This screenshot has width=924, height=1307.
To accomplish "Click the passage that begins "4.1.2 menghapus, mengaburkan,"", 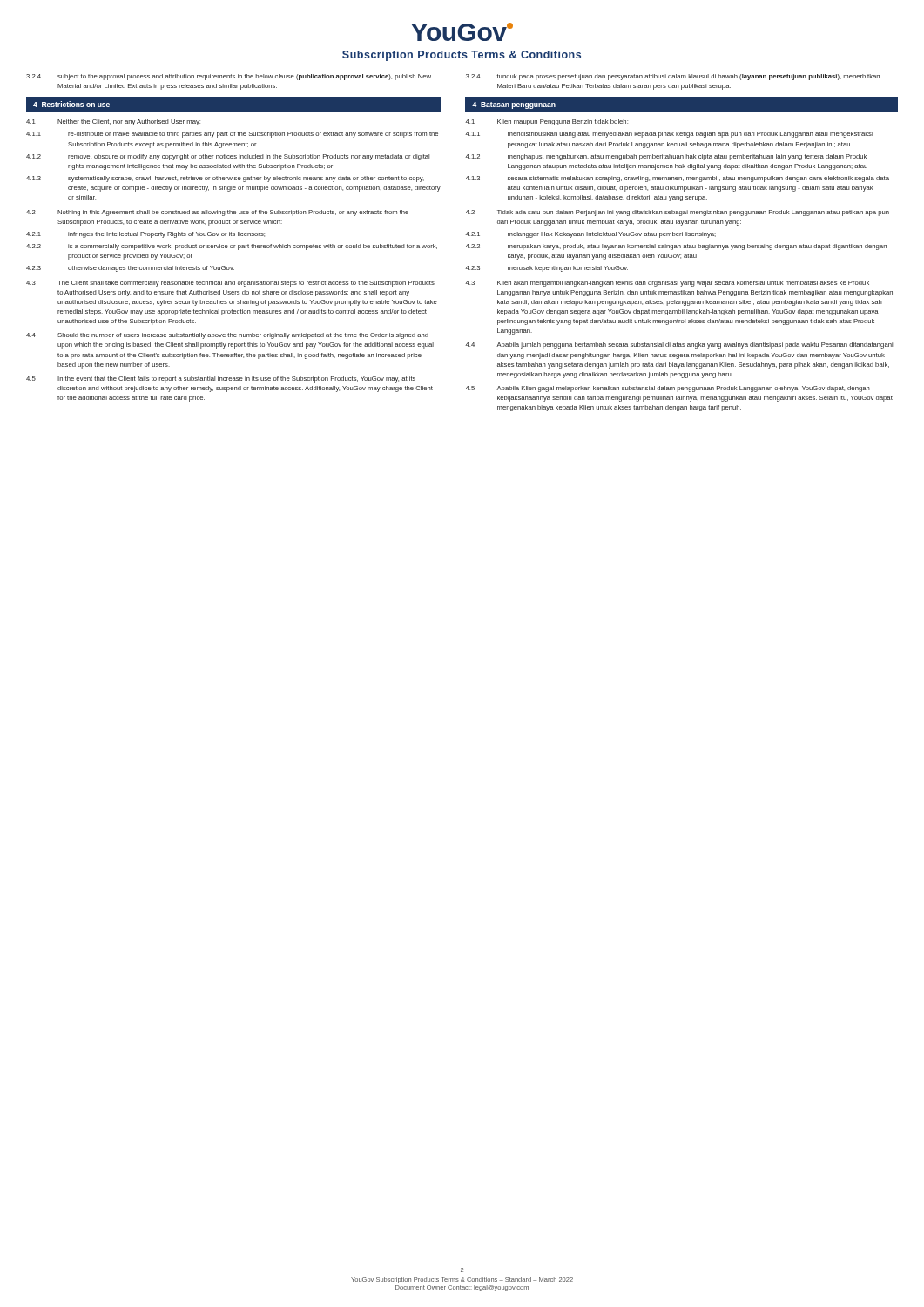I will [682, 161].
